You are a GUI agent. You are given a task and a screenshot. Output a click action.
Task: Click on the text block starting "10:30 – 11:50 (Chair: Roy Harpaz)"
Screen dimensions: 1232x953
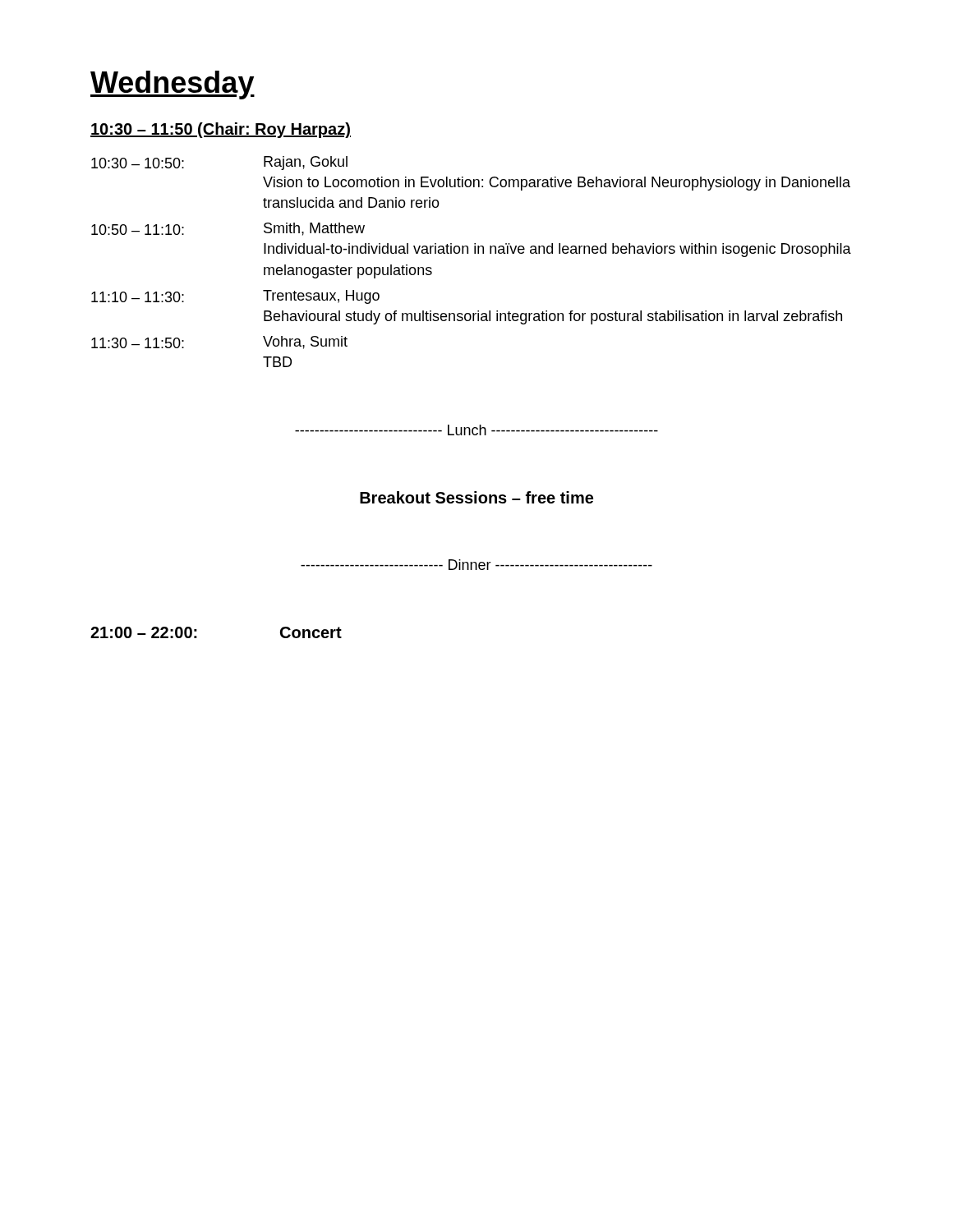click(220, 129)
